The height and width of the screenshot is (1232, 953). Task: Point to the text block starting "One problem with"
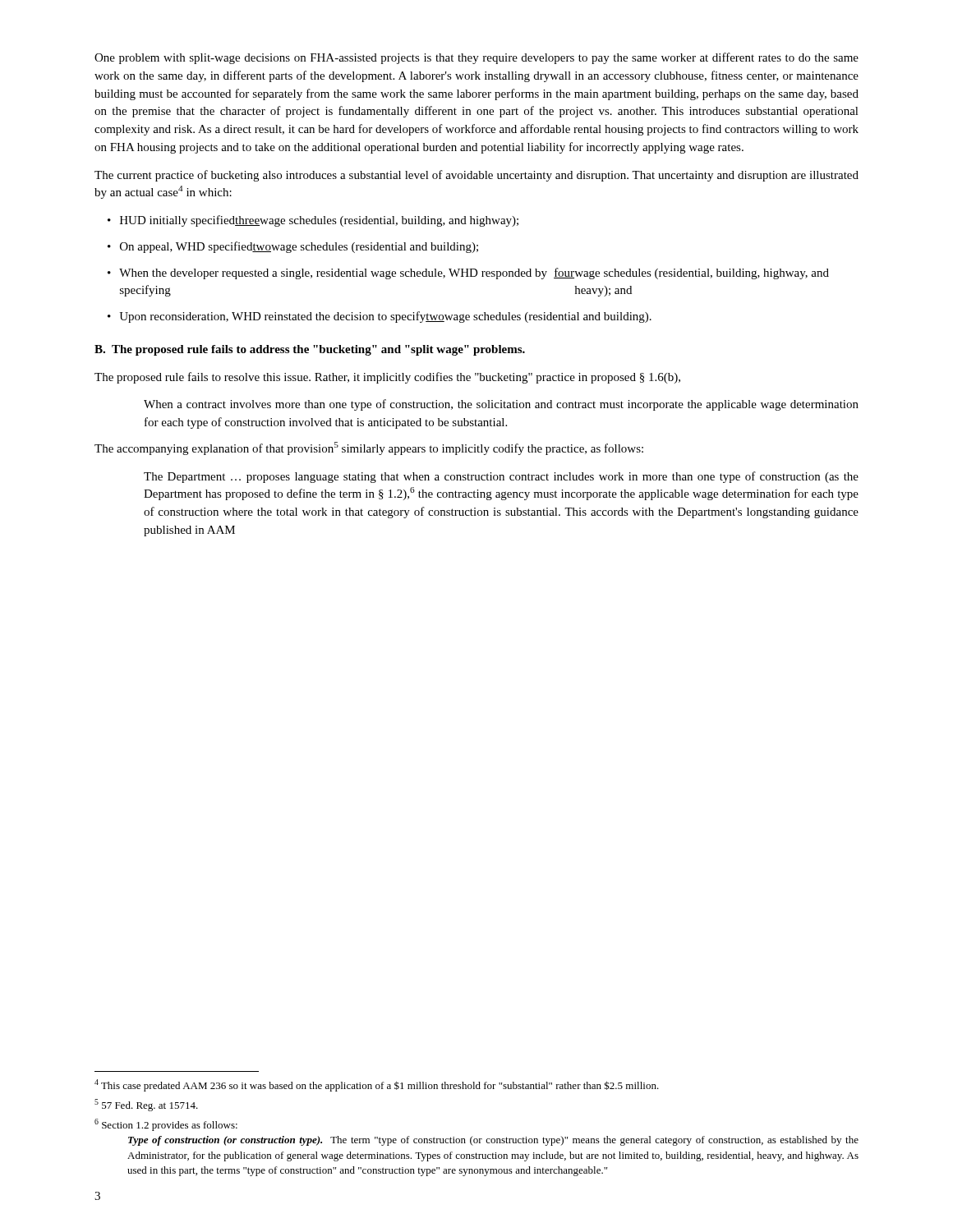pyautogui.click(x=476, y=103)
